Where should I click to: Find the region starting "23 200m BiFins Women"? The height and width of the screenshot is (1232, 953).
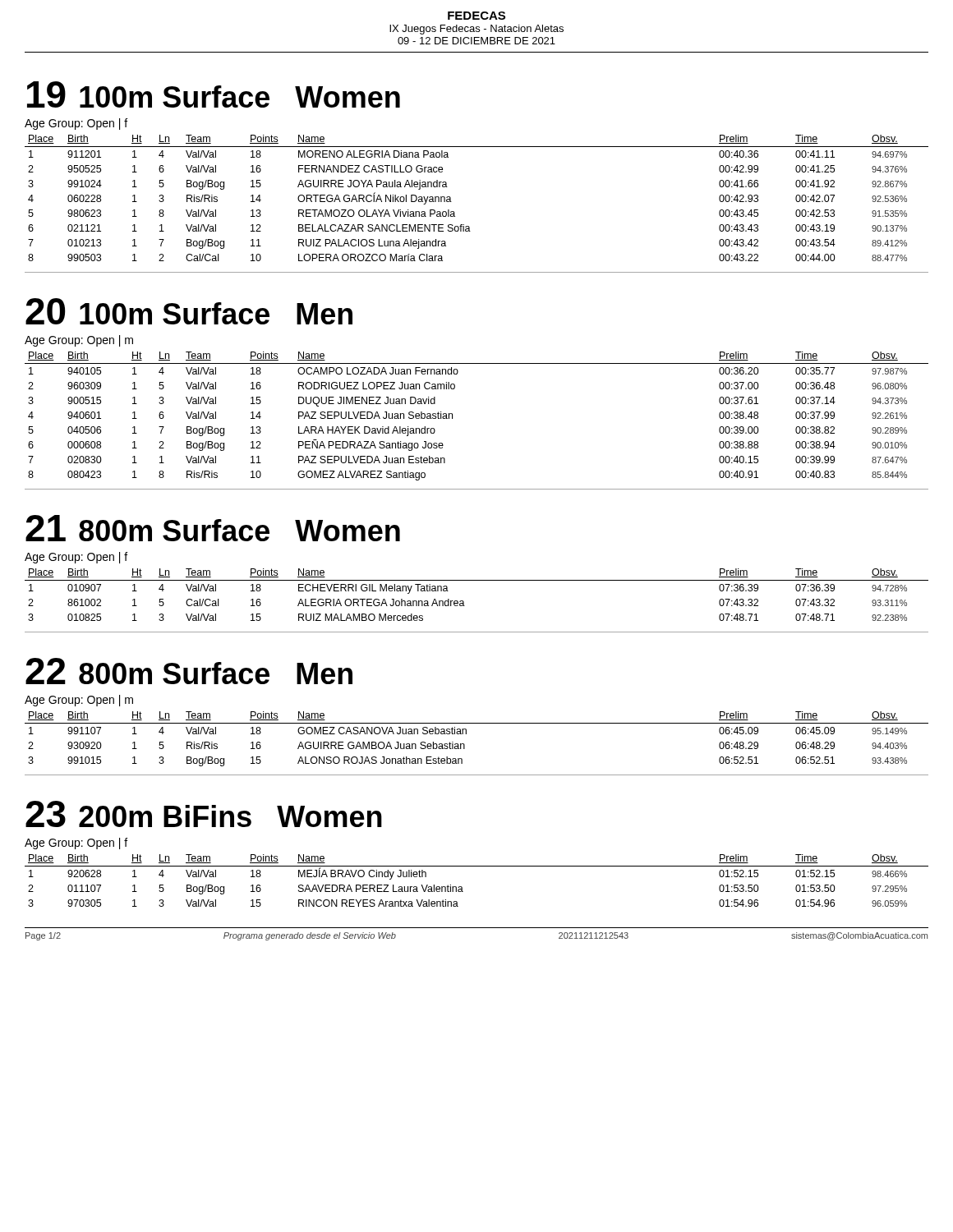pyautogui.click(x=204, y=814)
